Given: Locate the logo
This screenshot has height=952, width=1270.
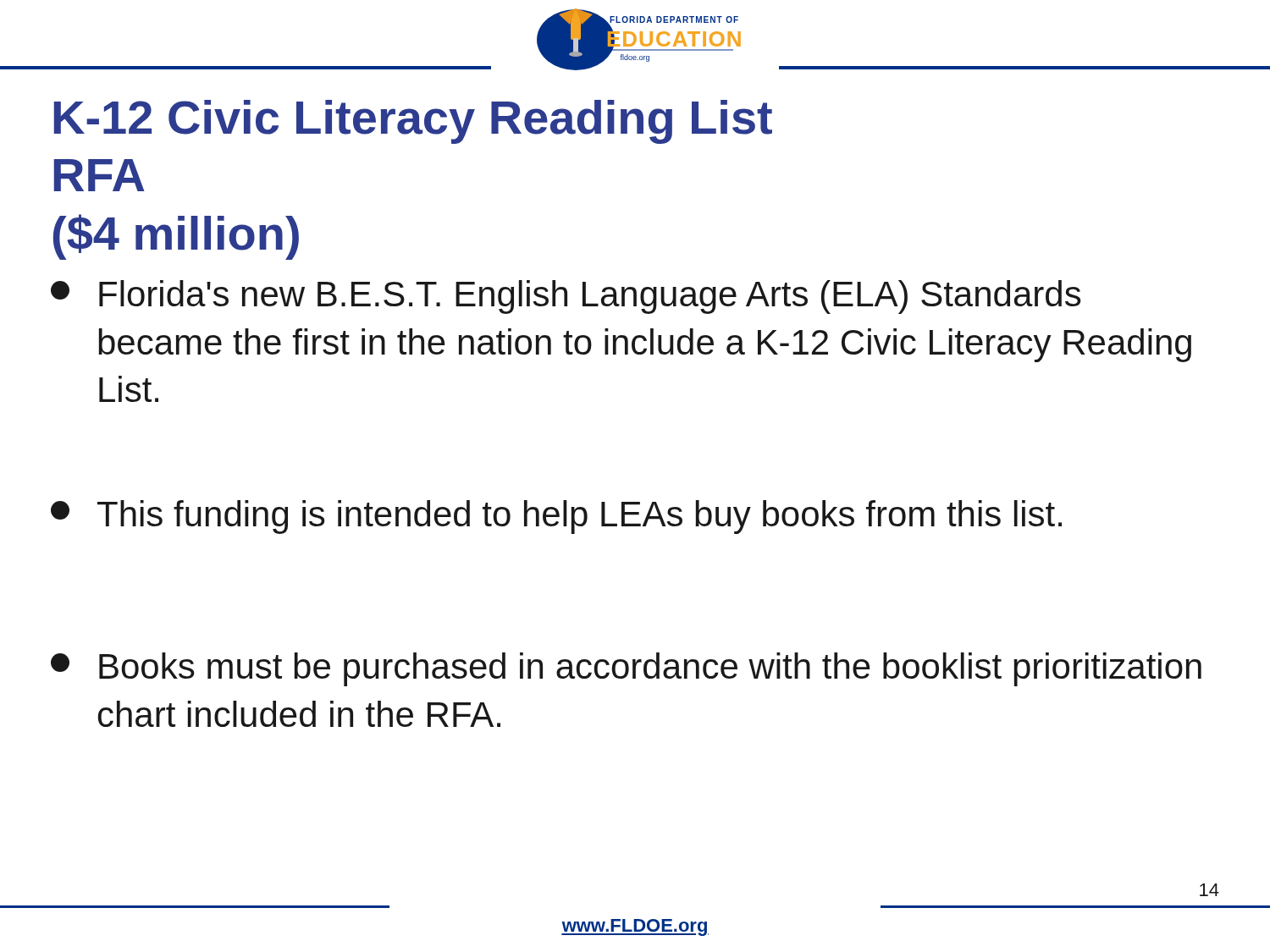Looking at the screenshot, I should pos(635,40).
